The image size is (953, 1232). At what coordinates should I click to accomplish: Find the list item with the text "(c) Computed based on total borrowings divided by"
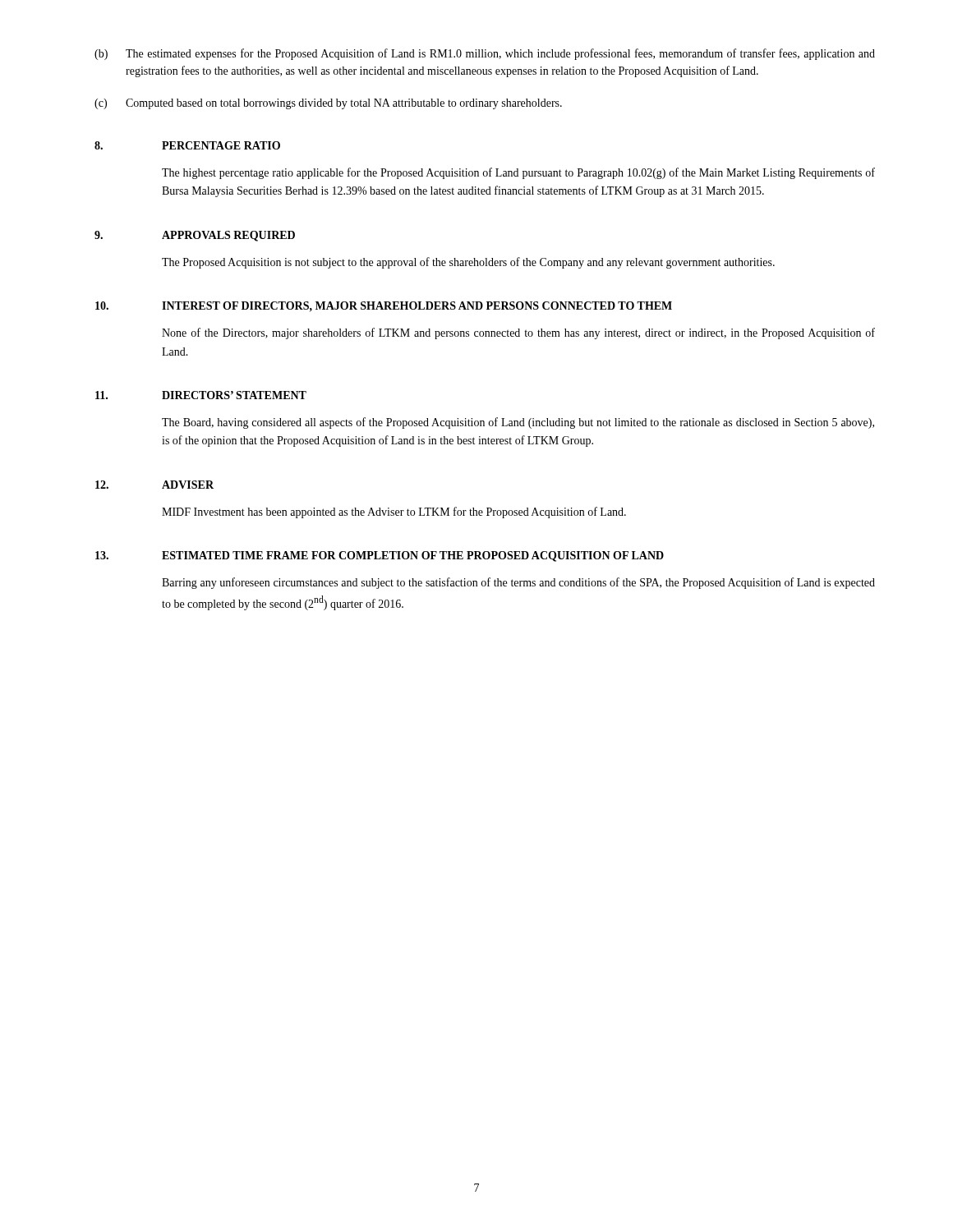[x=485, y=103]
